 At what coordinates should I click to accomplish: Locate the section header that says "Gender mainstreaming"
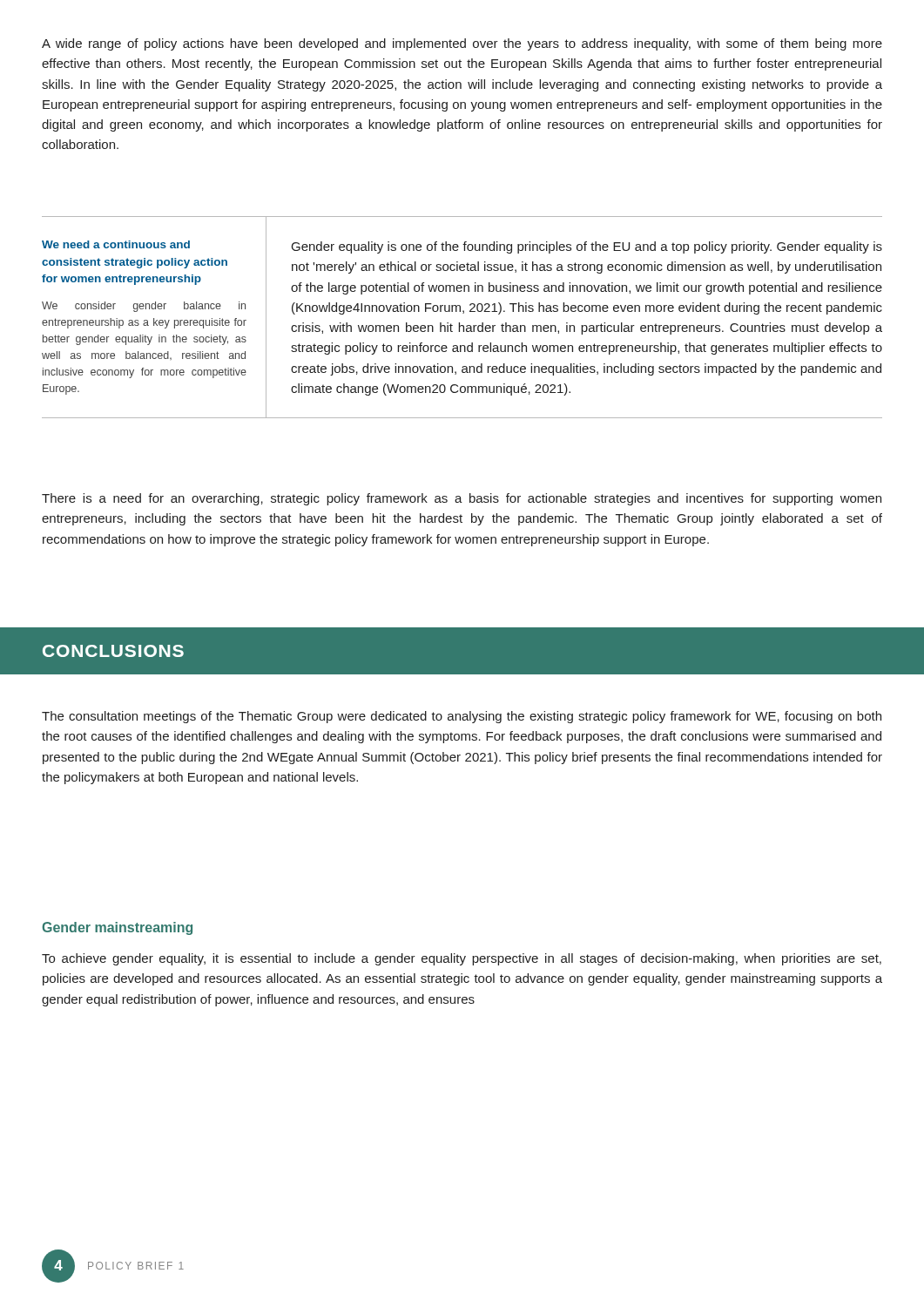point(118,928)
